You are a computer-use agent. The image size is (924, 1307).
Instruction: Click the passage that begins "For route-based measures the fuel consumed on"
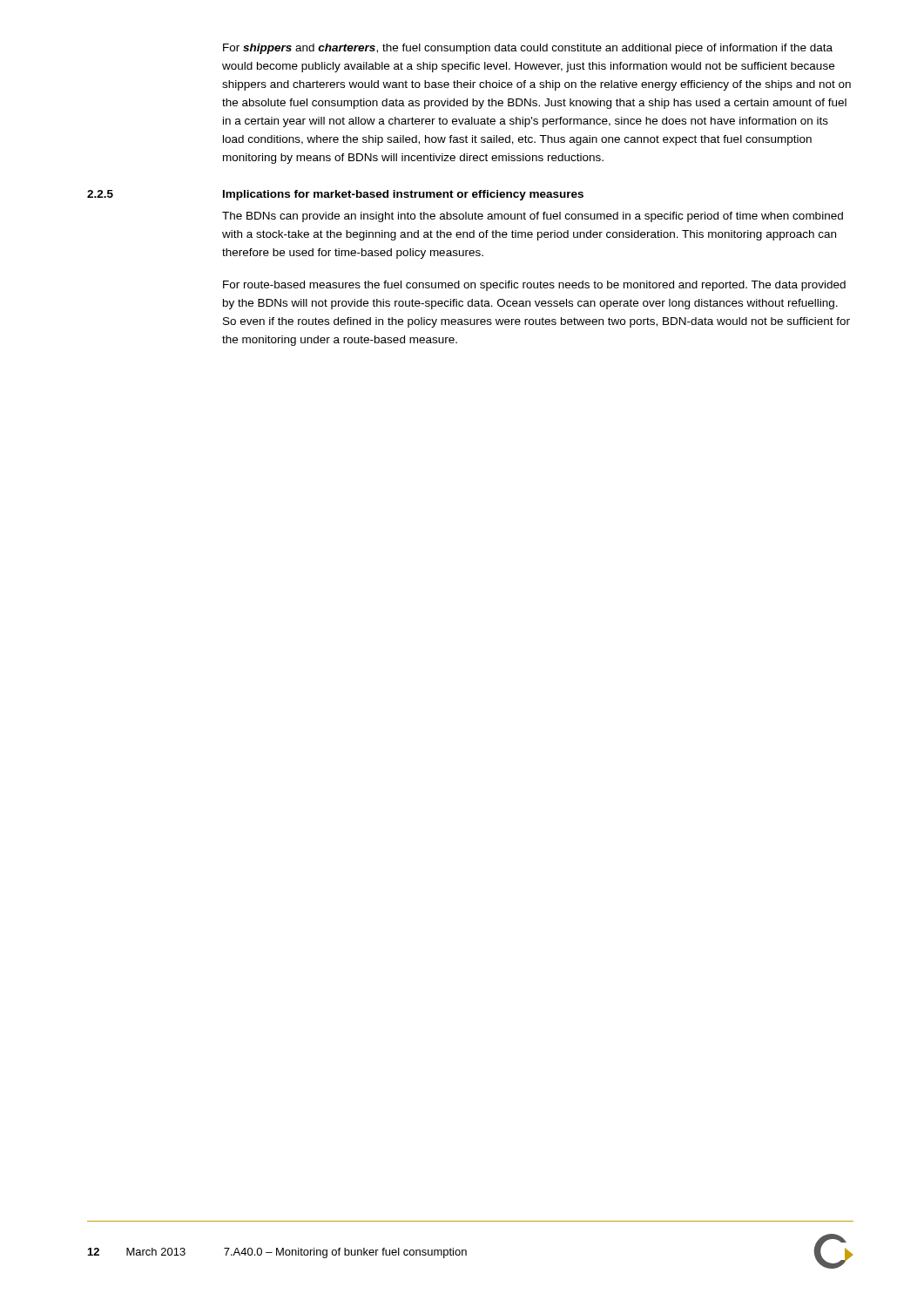coord(536,312)
